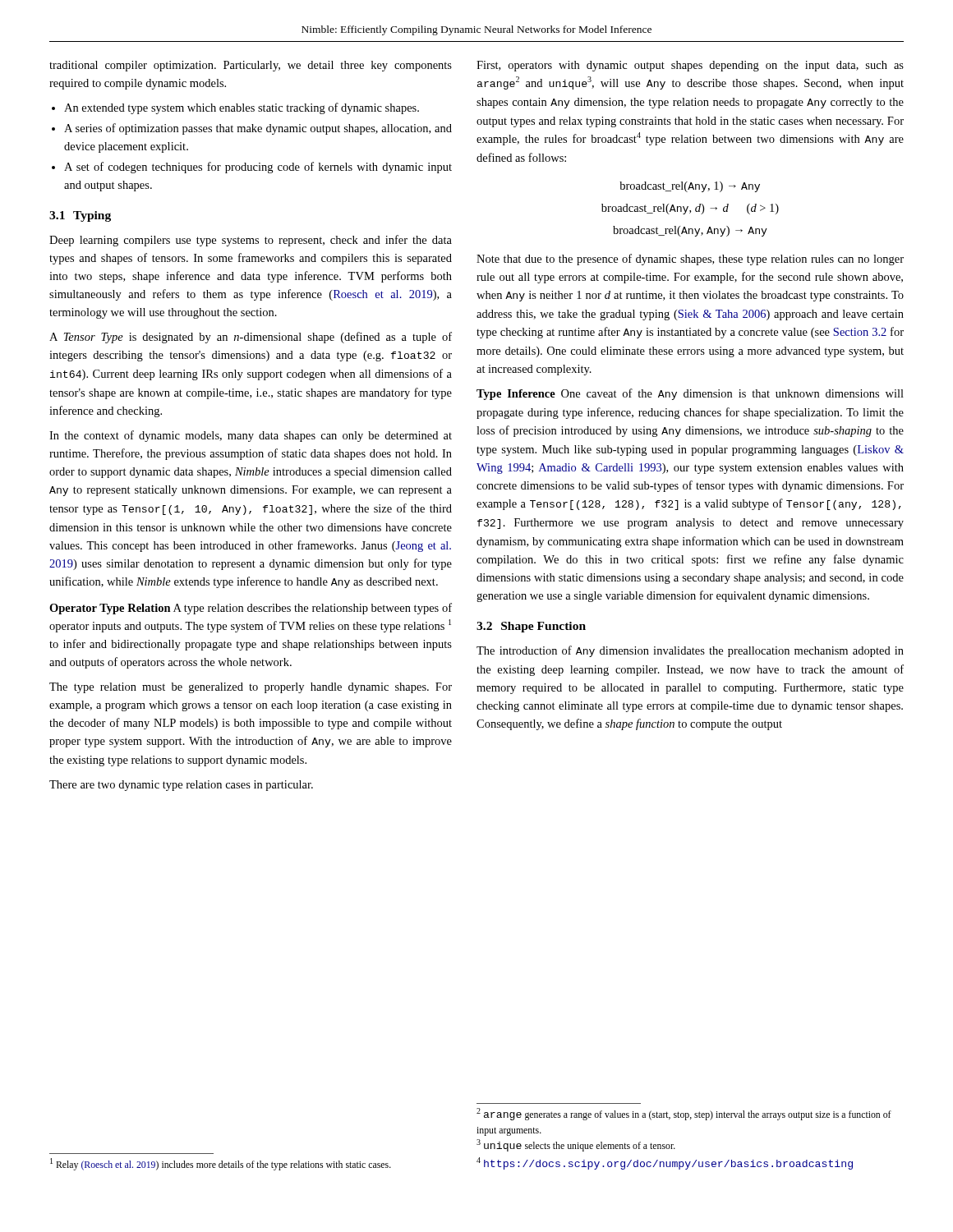The width and height of the screenshot is (953, 1232).
Task: Select the element starting "The introduction of Any dimension"
Action: pos(690,687)
